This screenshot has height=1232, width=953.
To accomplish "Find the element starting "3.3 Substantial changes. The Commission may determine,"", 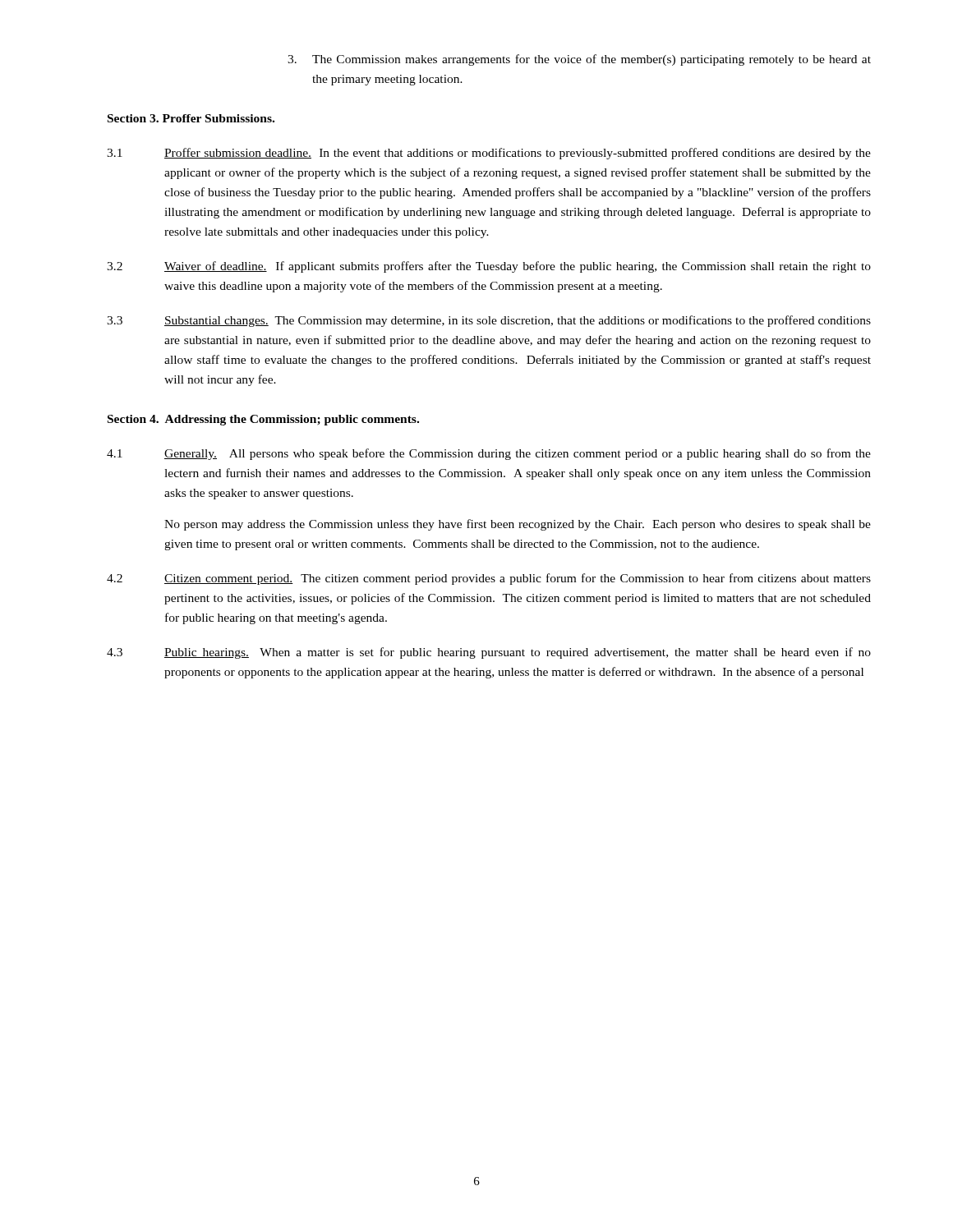I will (x=489, y=350).
